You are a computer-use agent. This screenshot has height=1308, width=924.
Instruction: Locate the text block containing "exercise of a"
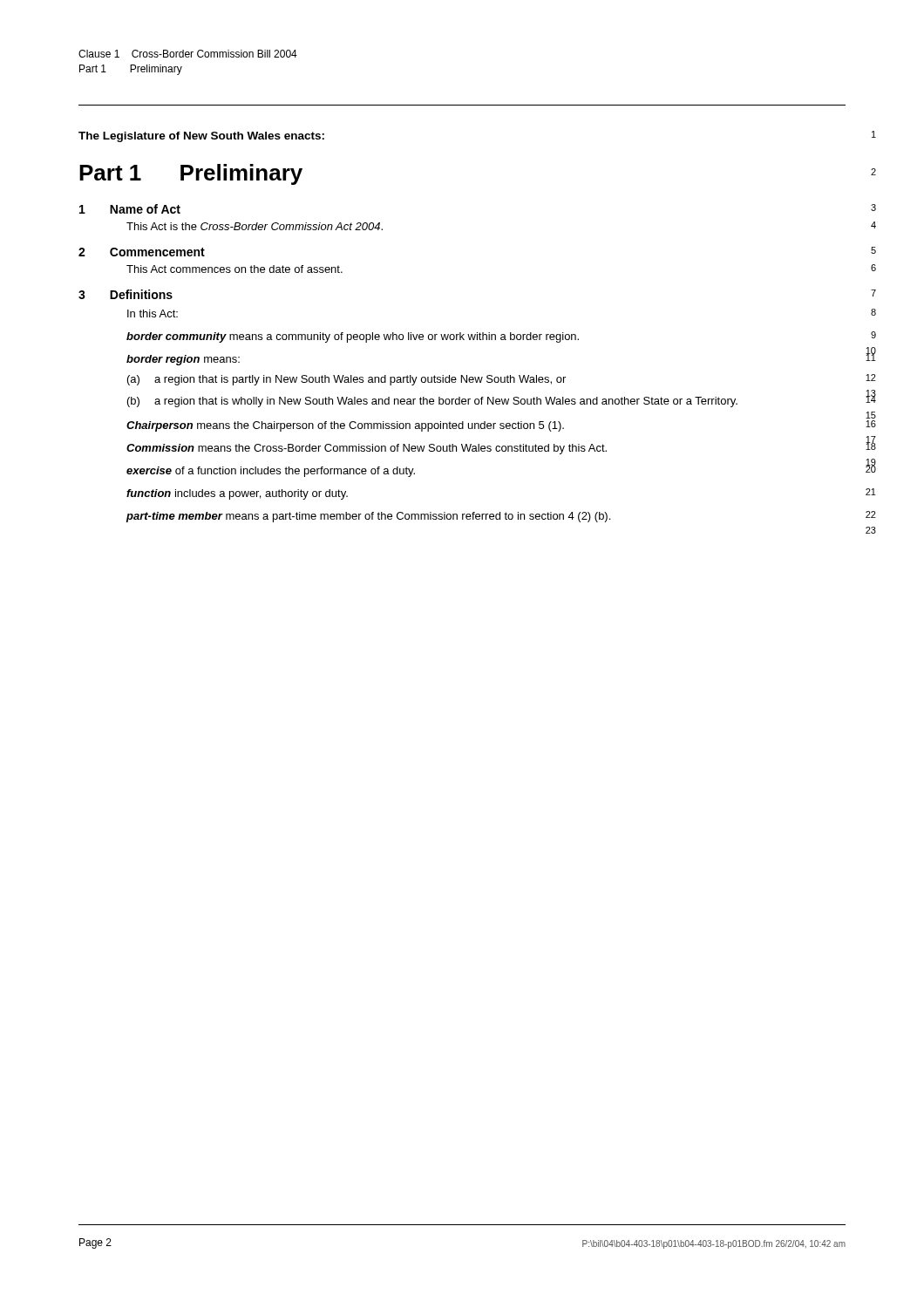click(271, 472)
